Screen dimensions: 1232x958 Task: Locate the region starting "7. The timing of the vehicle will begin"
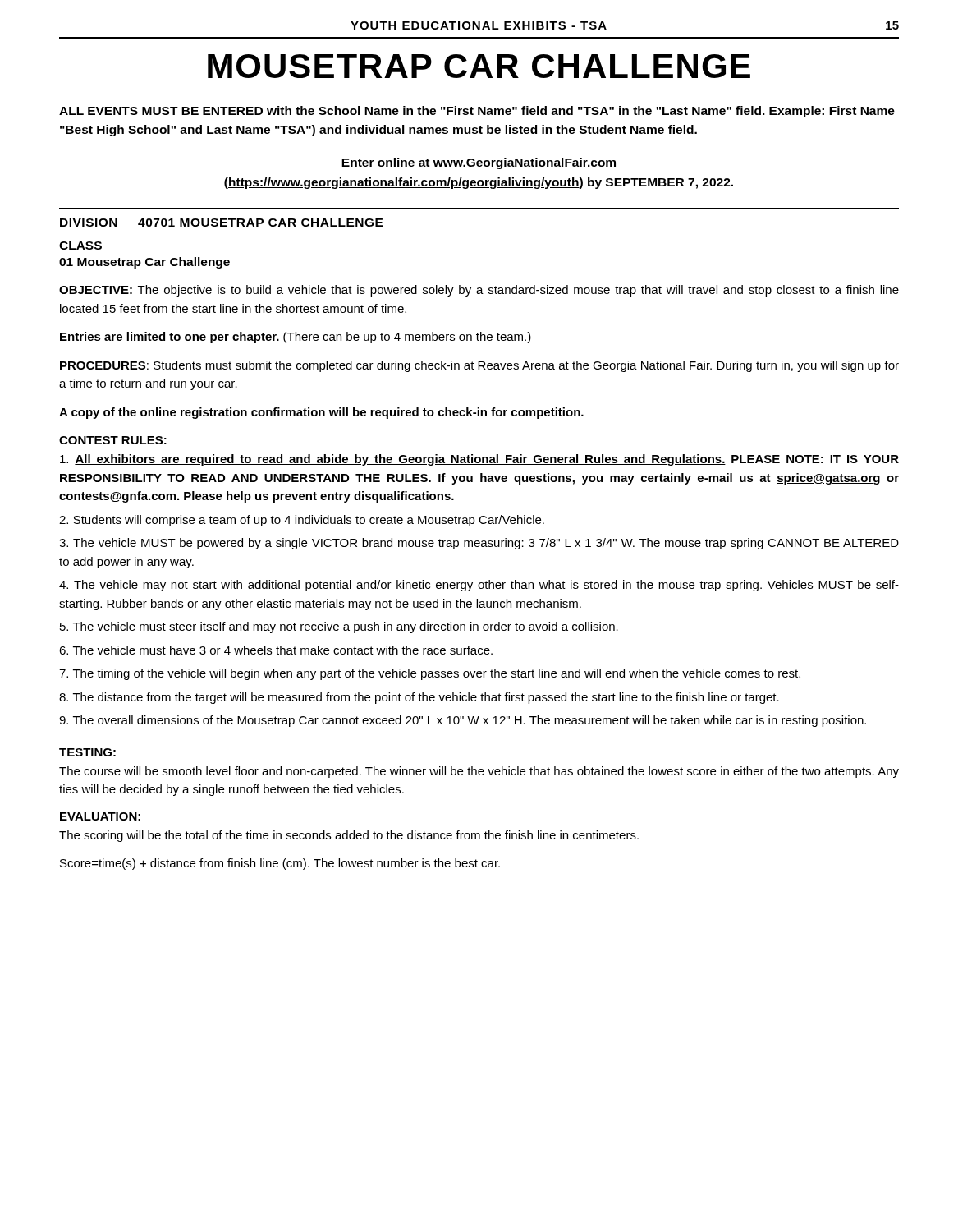click(x=430, y=673)
